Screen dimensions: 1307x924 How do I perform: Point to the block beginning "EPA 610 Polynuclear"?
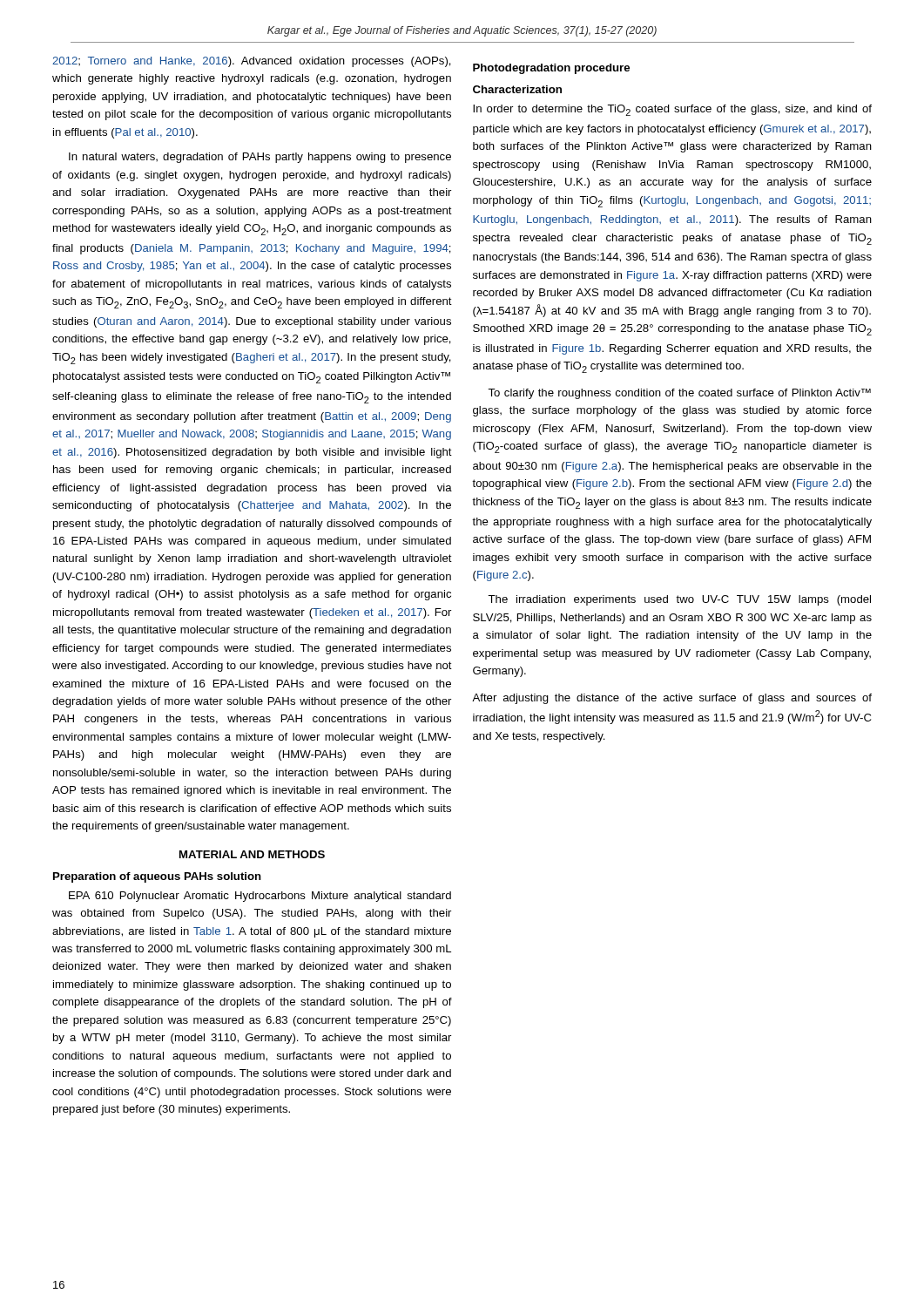[252, 1003]
